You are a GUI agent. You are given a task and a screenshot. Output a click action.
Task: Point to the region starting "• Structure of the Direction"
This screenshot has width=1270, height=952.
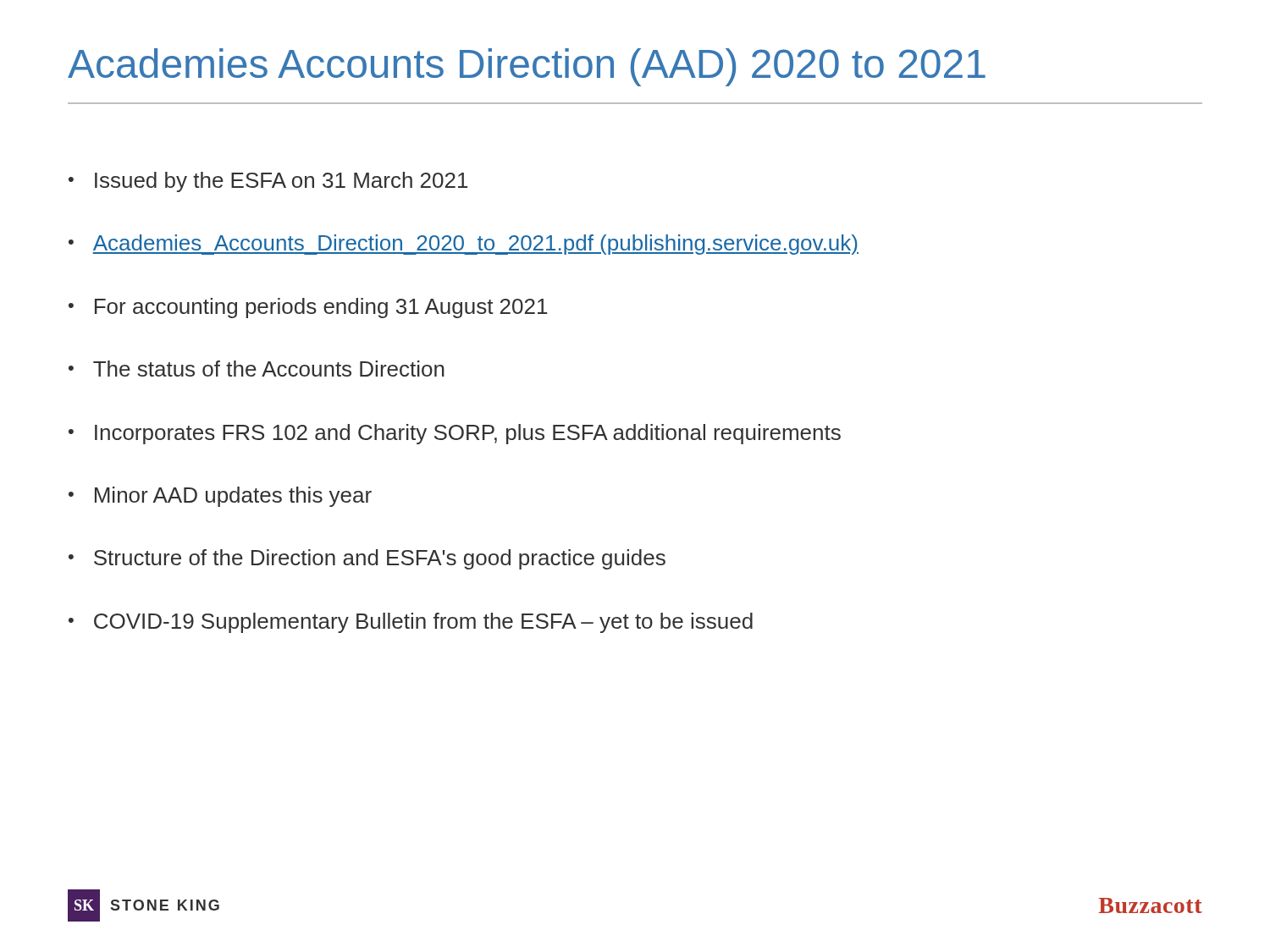(x=367, y=558)
